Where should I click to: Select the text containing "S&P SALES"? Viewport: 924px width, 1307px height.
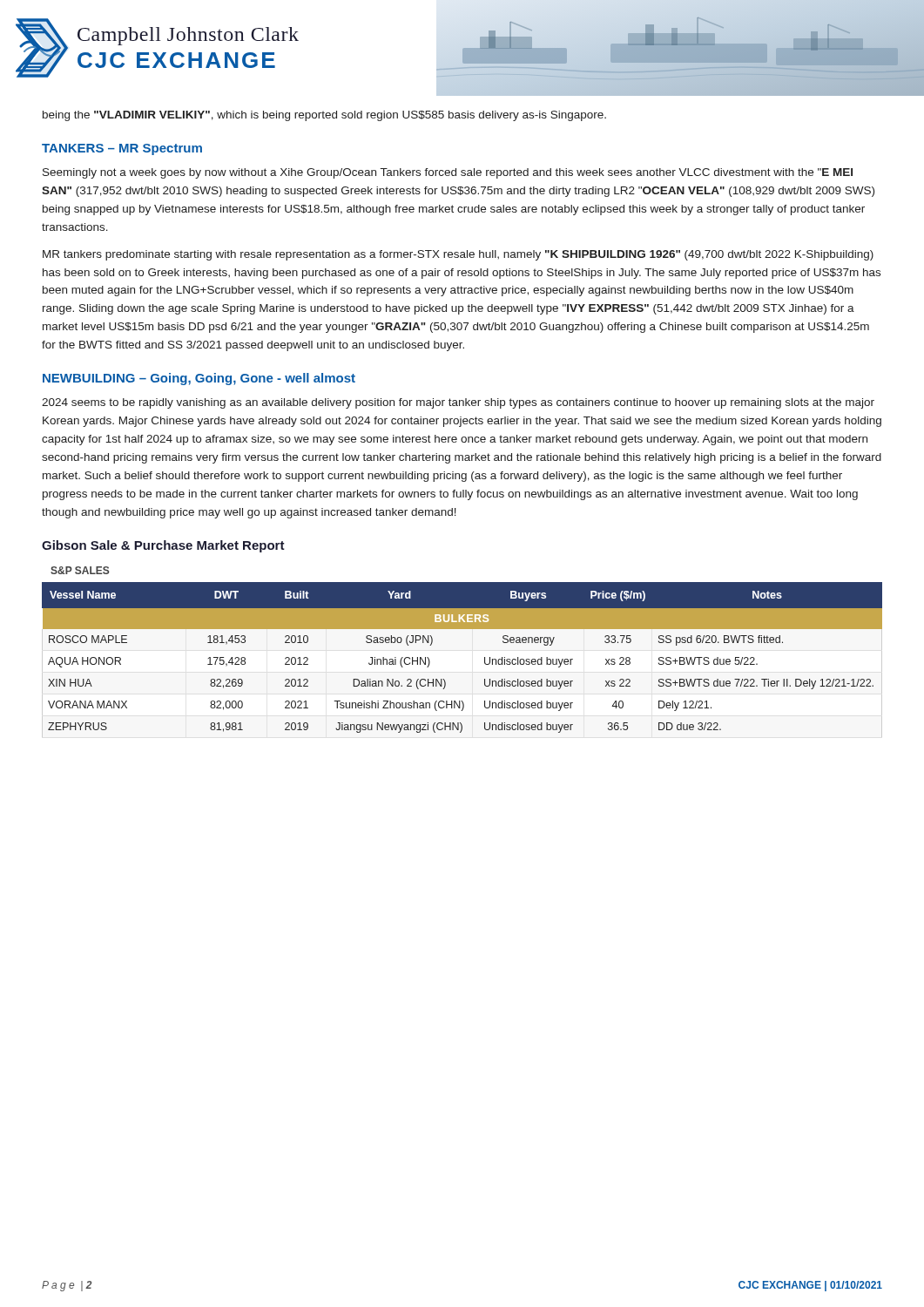coord(76,570)
